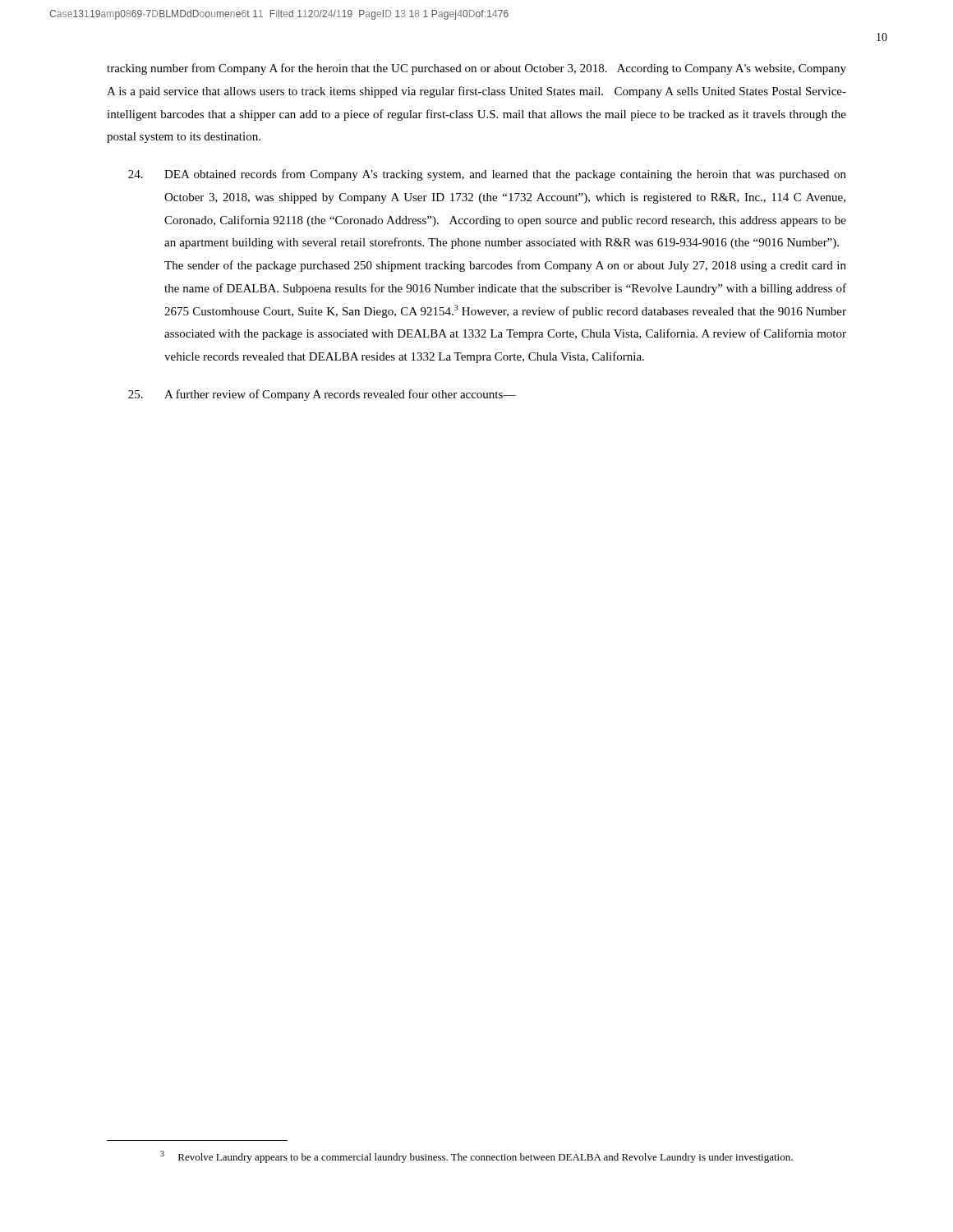Find the block on this page that starts "3 Revolve Laundry appears to be a commercial"
Viewport: 953px width, 1232px height.
pos(450,1156)
